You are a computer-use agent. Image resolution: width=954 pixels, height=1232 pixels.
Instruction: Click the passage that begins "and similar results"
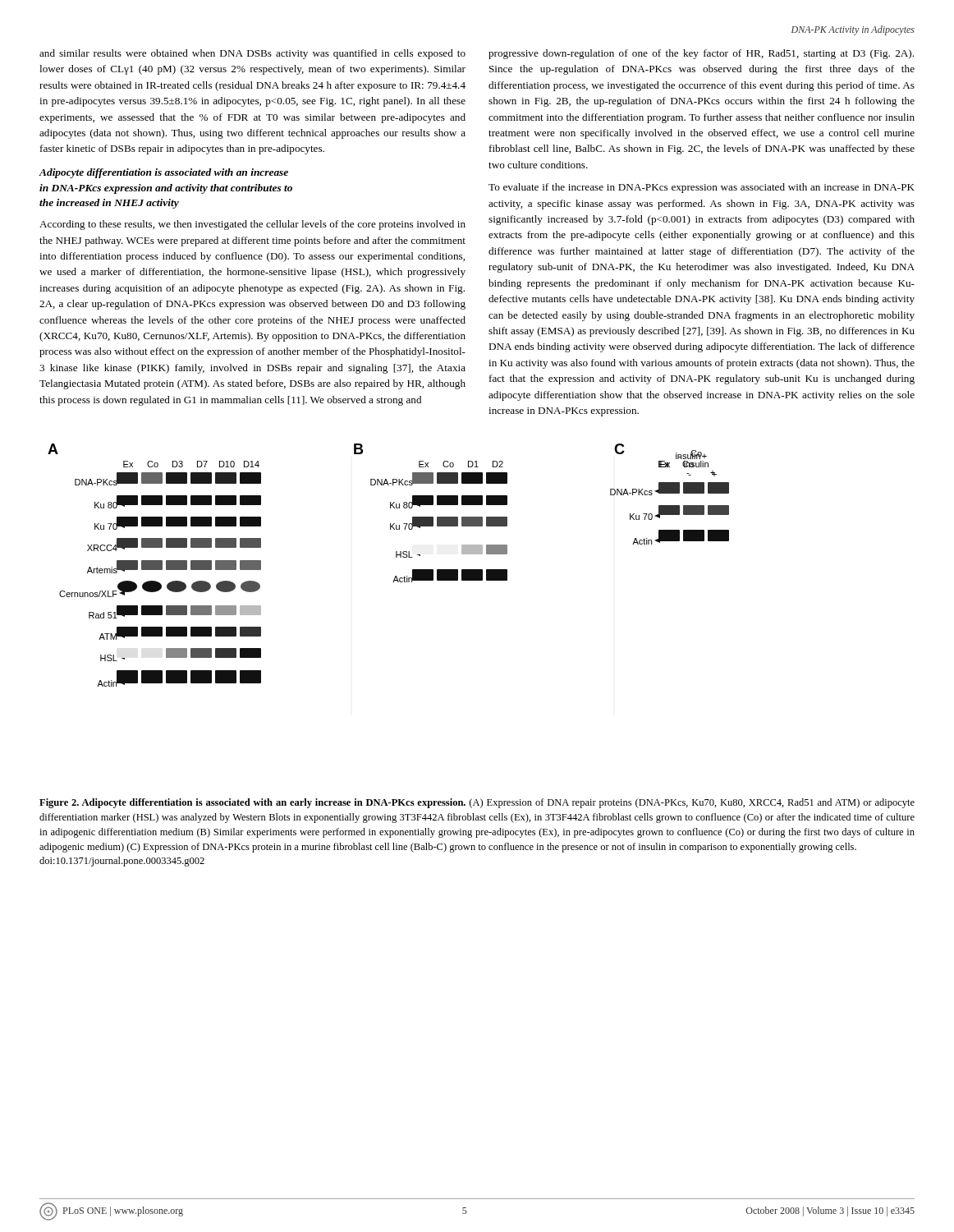pos(252,101)
